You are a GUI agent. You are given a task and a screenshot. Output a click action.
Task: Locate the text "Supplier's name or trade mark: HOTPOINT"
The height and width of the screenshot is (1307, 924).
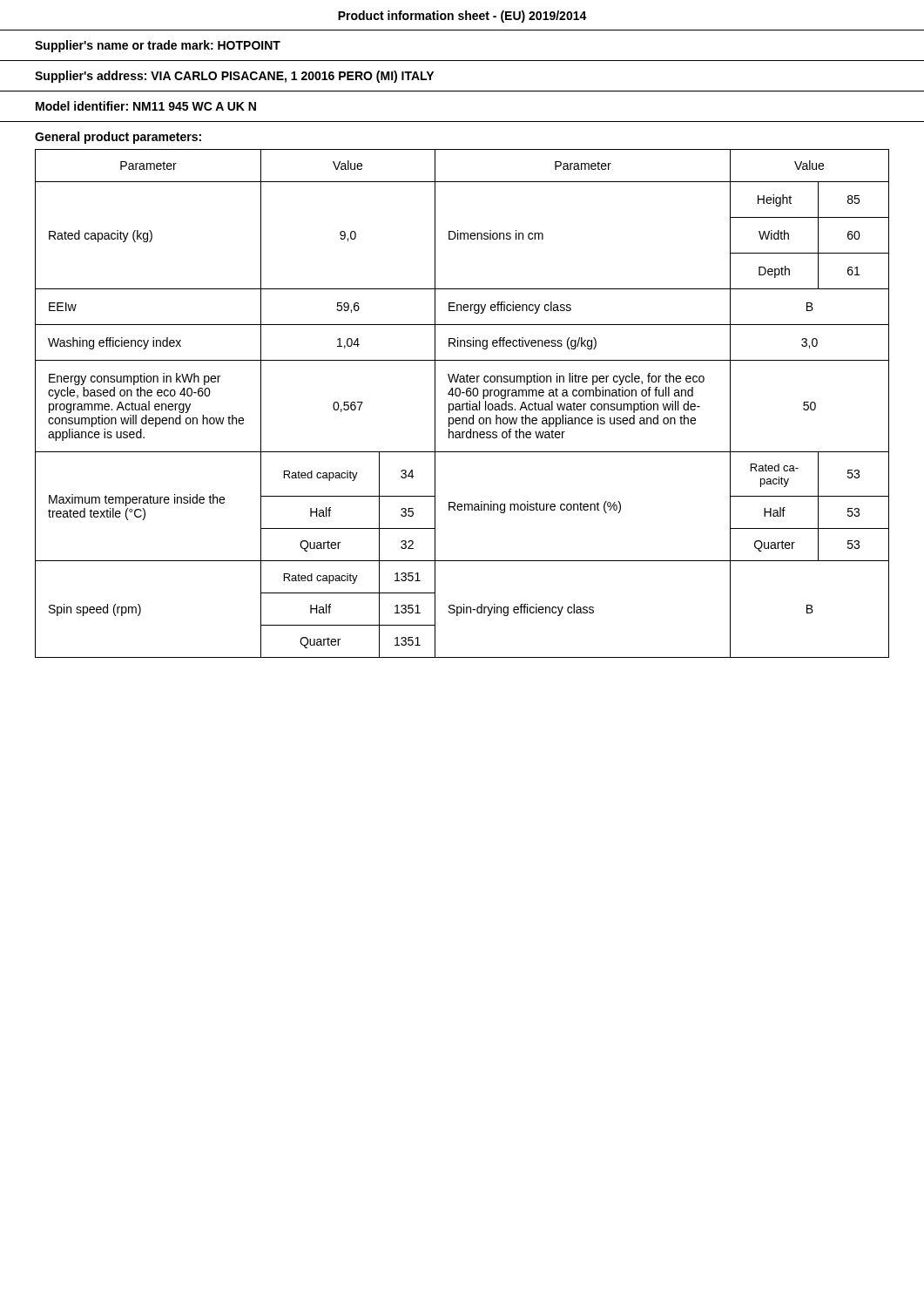(x=158, y=45)
